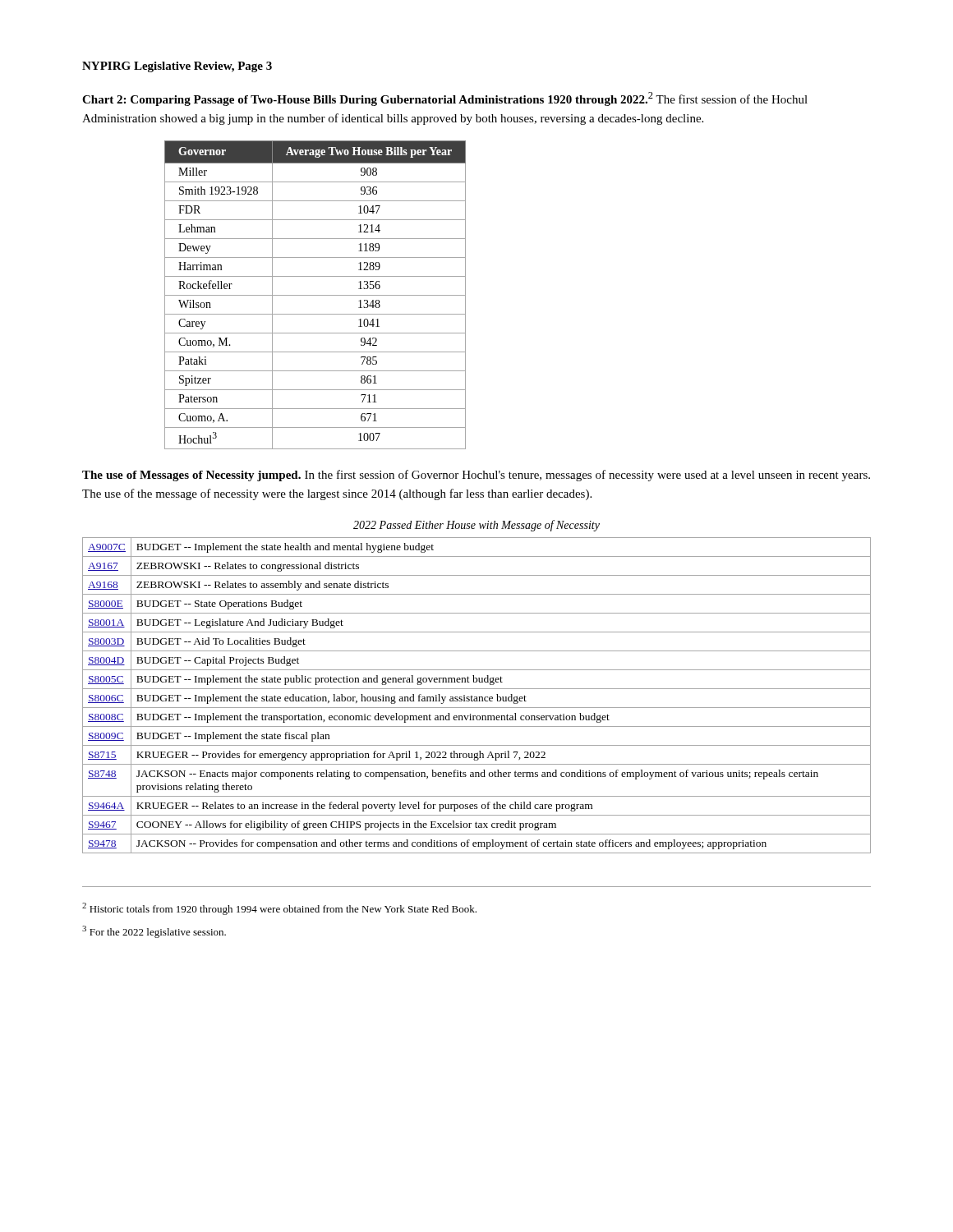
Task: Click on the caption that says "2022 Passed Either"
Action: click(x=476, y=525)
